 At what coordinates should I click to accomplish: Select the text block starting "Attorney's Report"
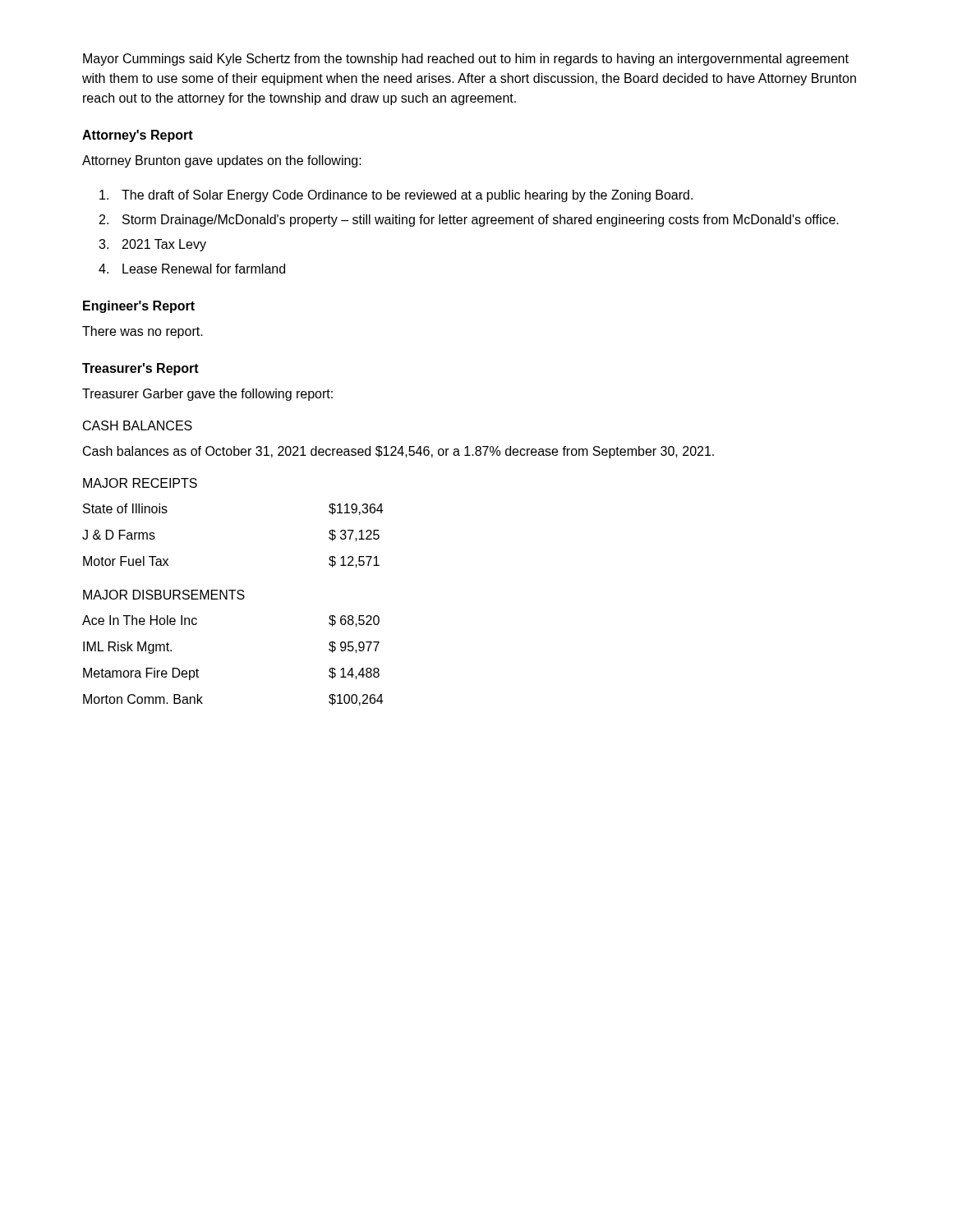(x=137, y=135)
